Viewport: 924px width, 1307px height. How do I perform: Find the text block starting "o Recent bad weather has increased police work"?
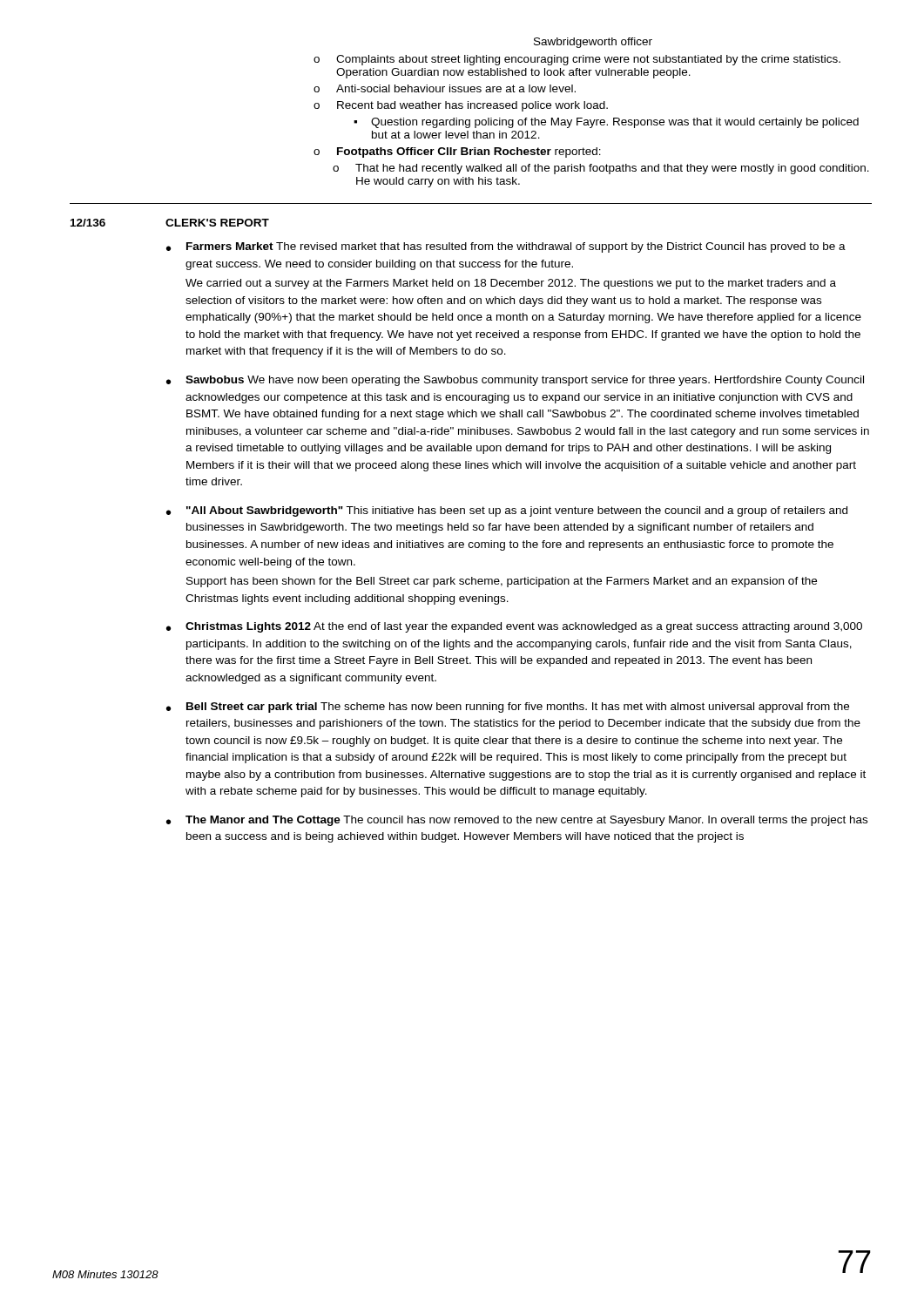461,105
